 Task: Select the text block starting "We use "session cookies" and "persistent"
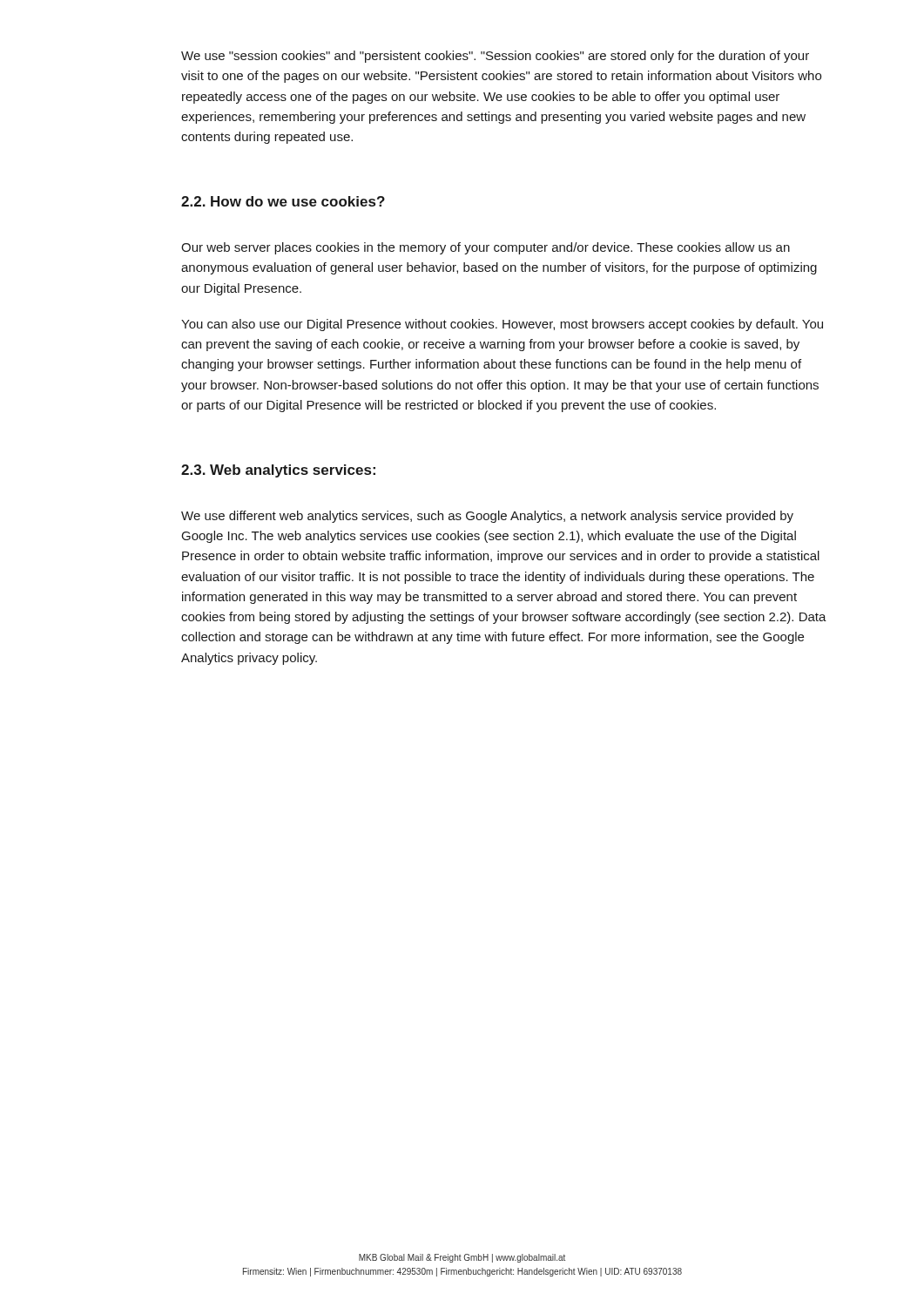tap(502, 96)
